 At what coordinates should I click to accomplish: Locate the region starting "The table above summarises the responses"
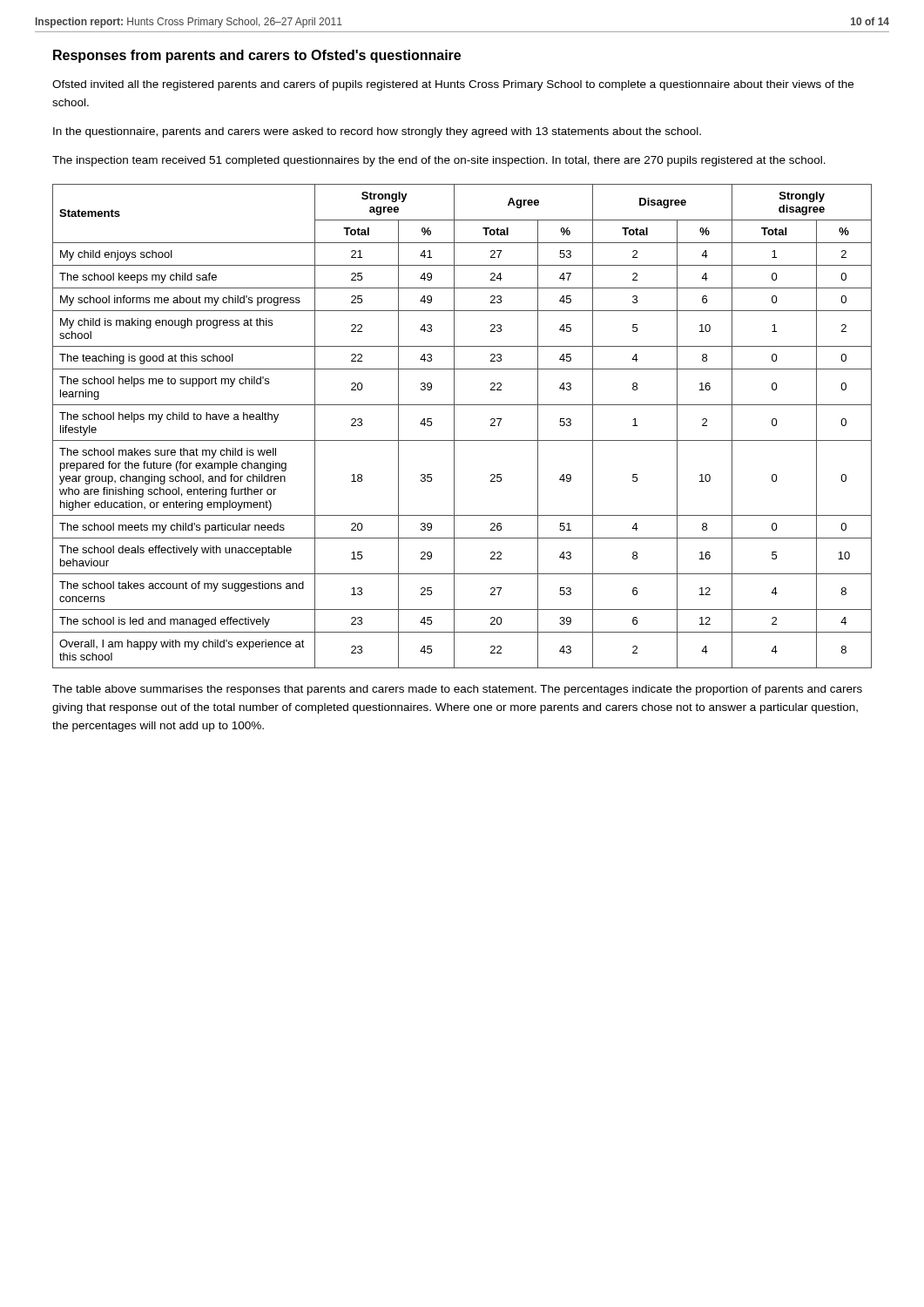(457, 707)
